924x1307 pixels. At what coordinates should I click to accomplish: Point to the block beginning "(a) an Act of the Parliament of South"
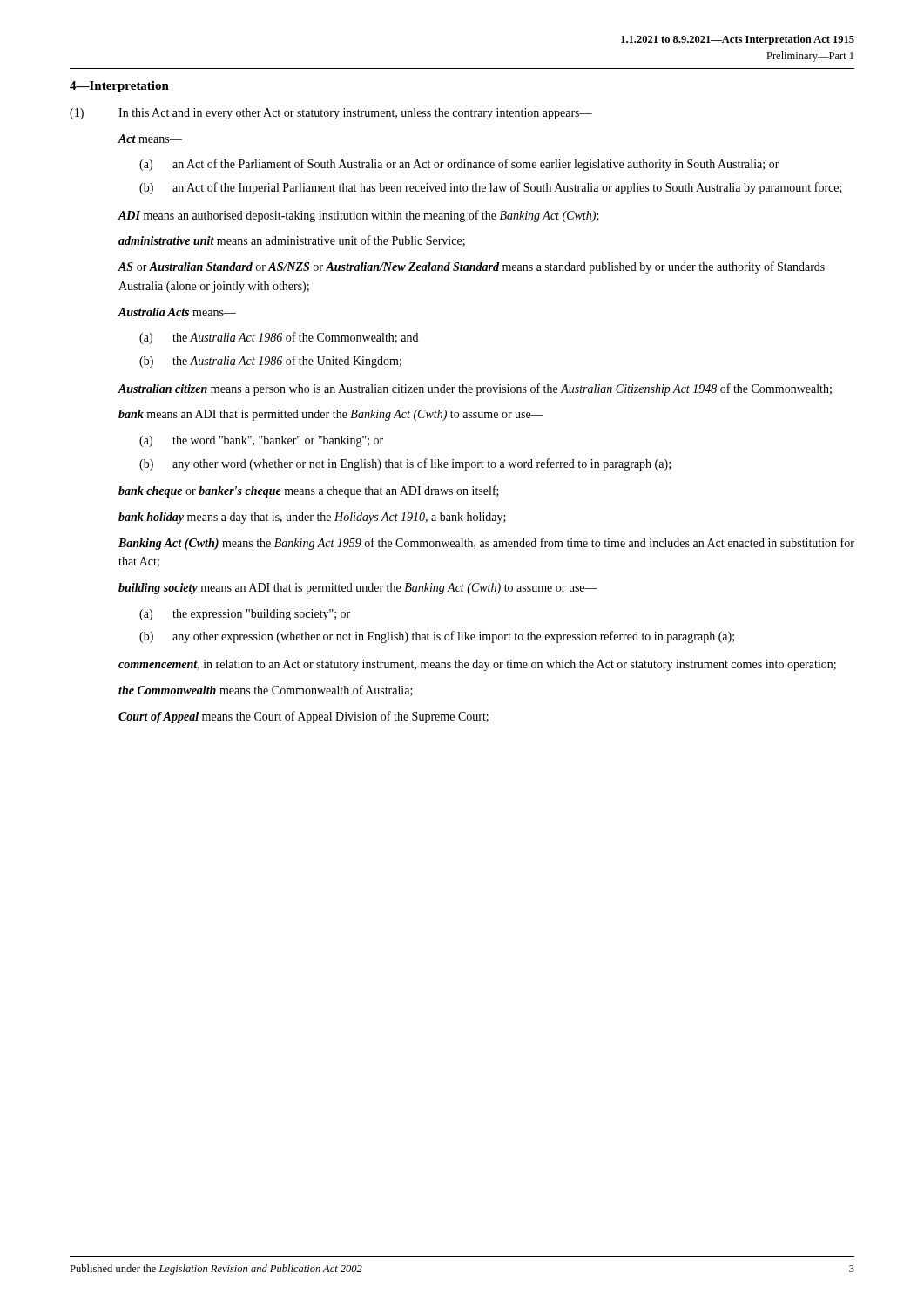pos(497,165)
